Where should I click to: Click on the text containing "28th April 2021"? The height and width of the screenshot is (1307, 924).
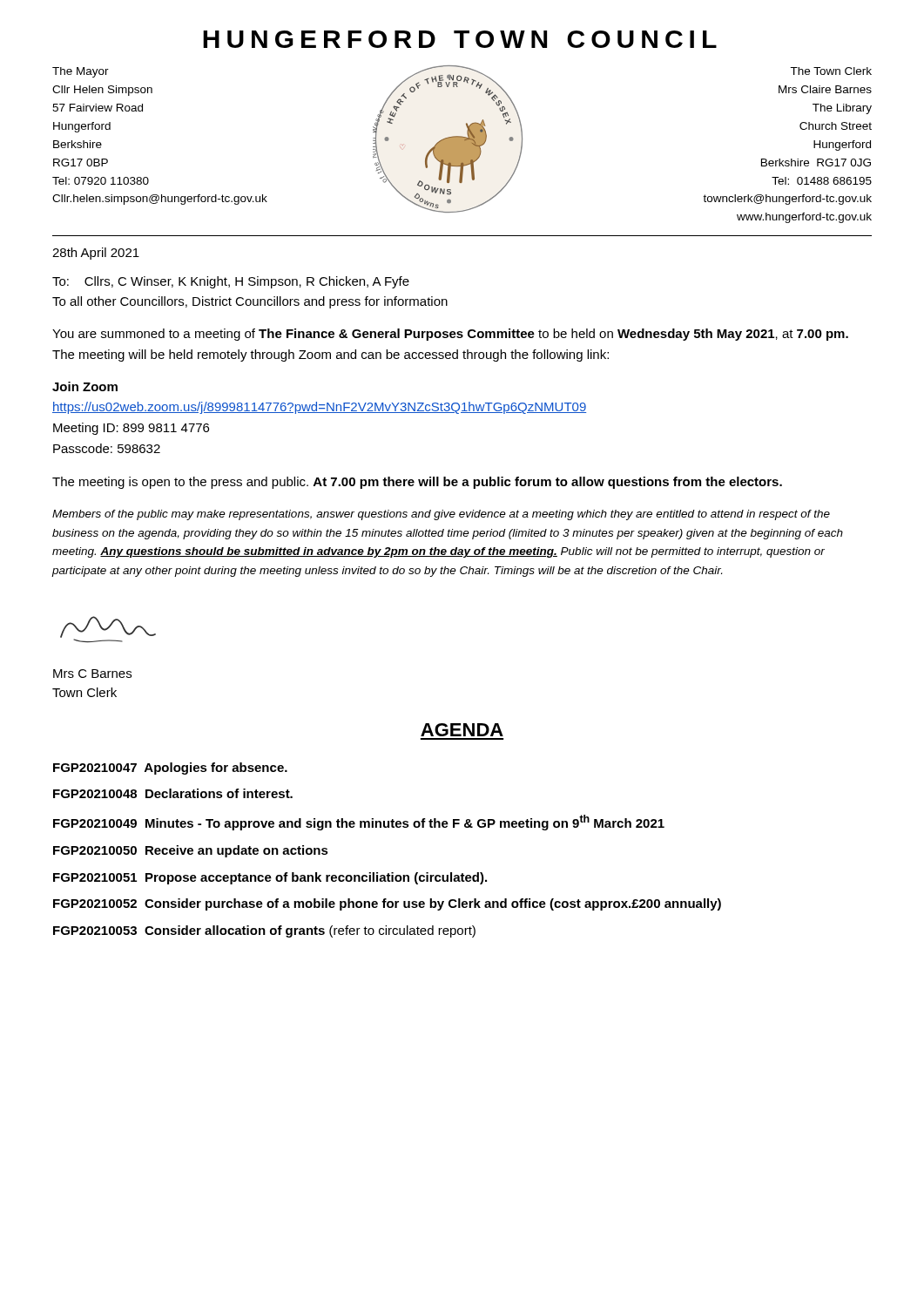pyautogui.click(x=96, y=253)
